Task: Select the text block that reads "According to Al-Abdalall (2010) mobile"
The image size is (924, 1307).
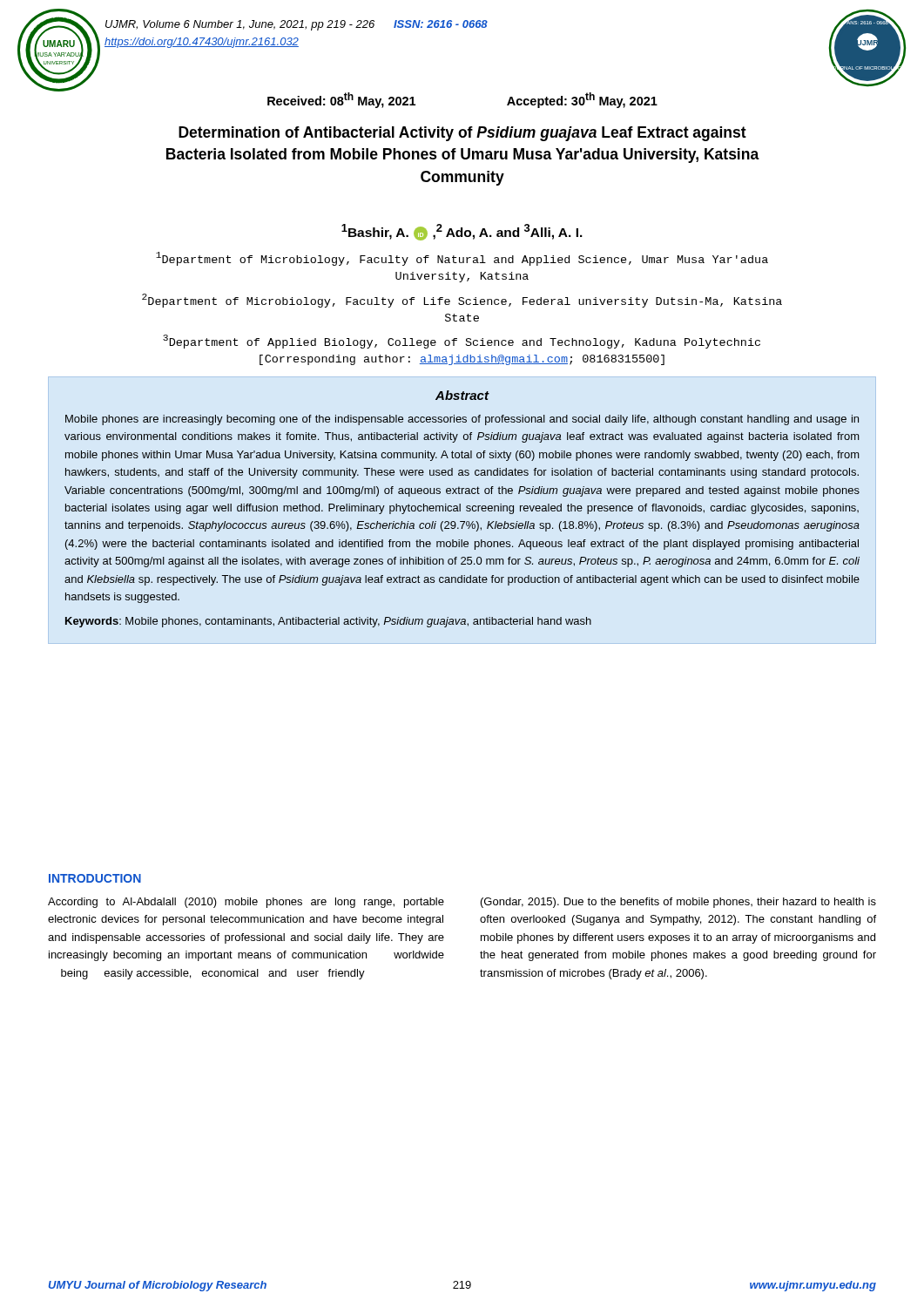Action: click(246, 938)
